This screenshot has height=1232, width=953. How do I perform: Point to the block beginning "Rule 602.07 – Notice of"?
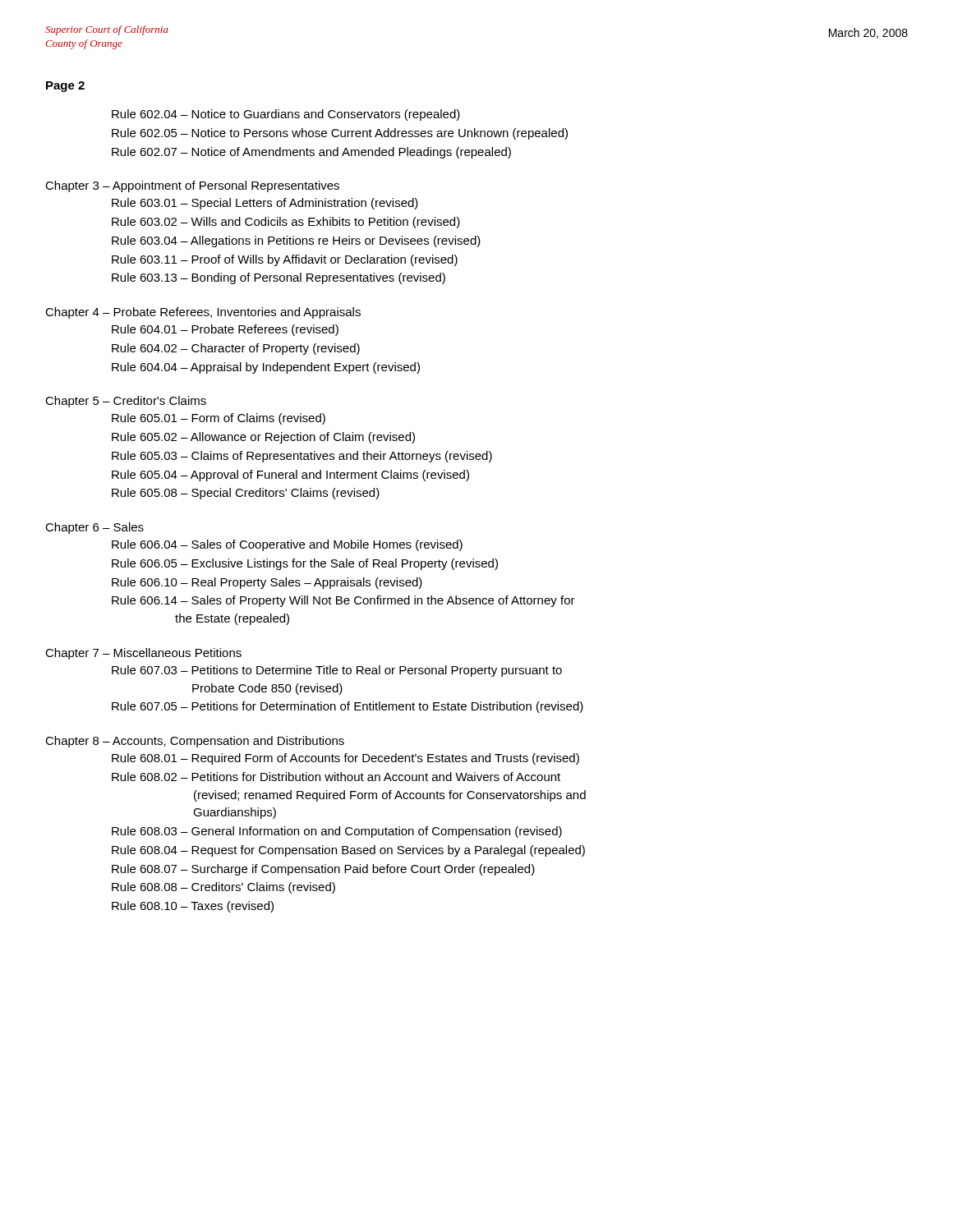pos(311,151)
